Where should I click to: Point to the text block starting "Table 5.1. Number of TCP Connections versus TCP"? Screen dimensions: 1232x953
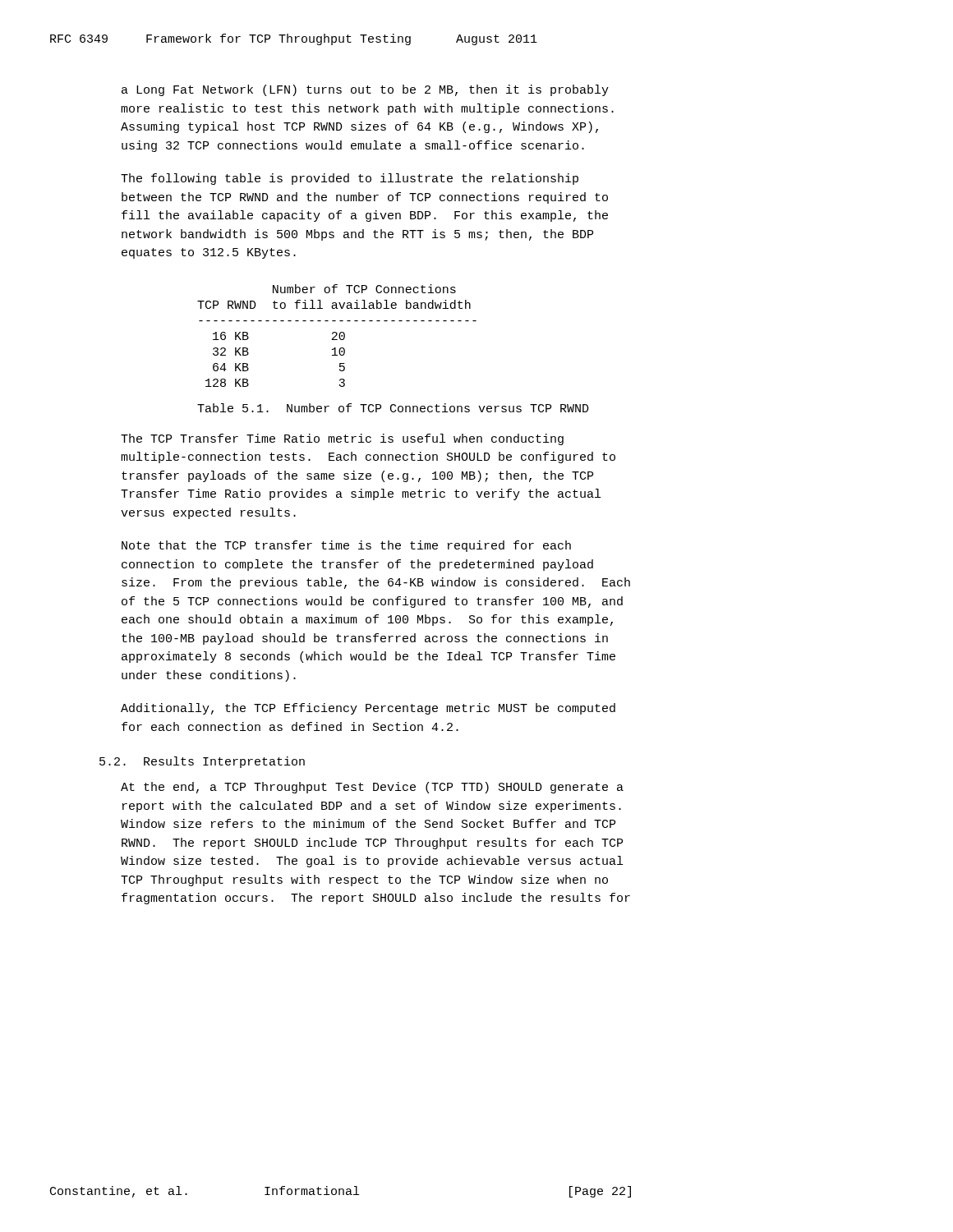point(393,409)
